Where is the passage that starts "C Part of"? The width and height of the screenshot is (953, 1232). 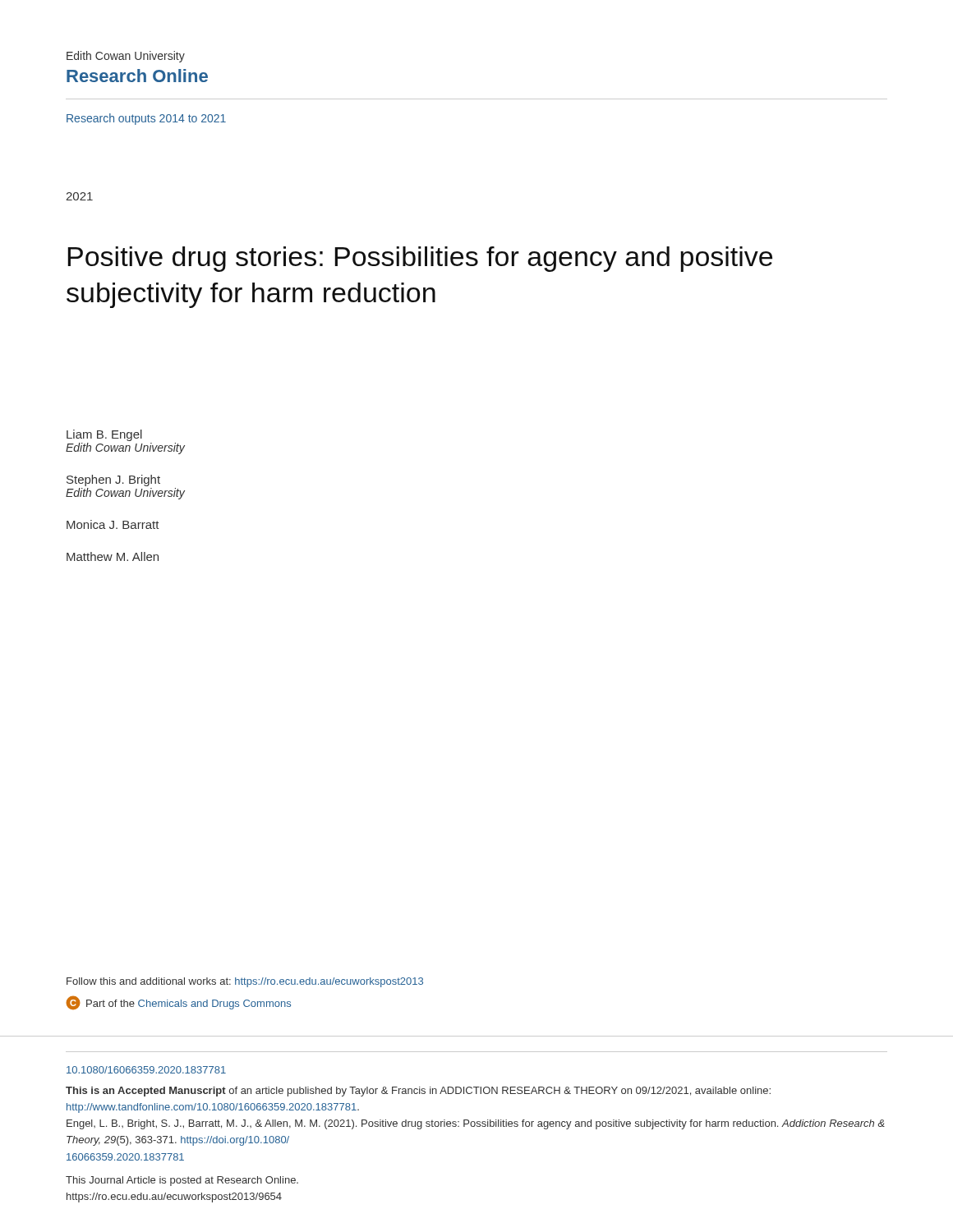(179, 1003)
